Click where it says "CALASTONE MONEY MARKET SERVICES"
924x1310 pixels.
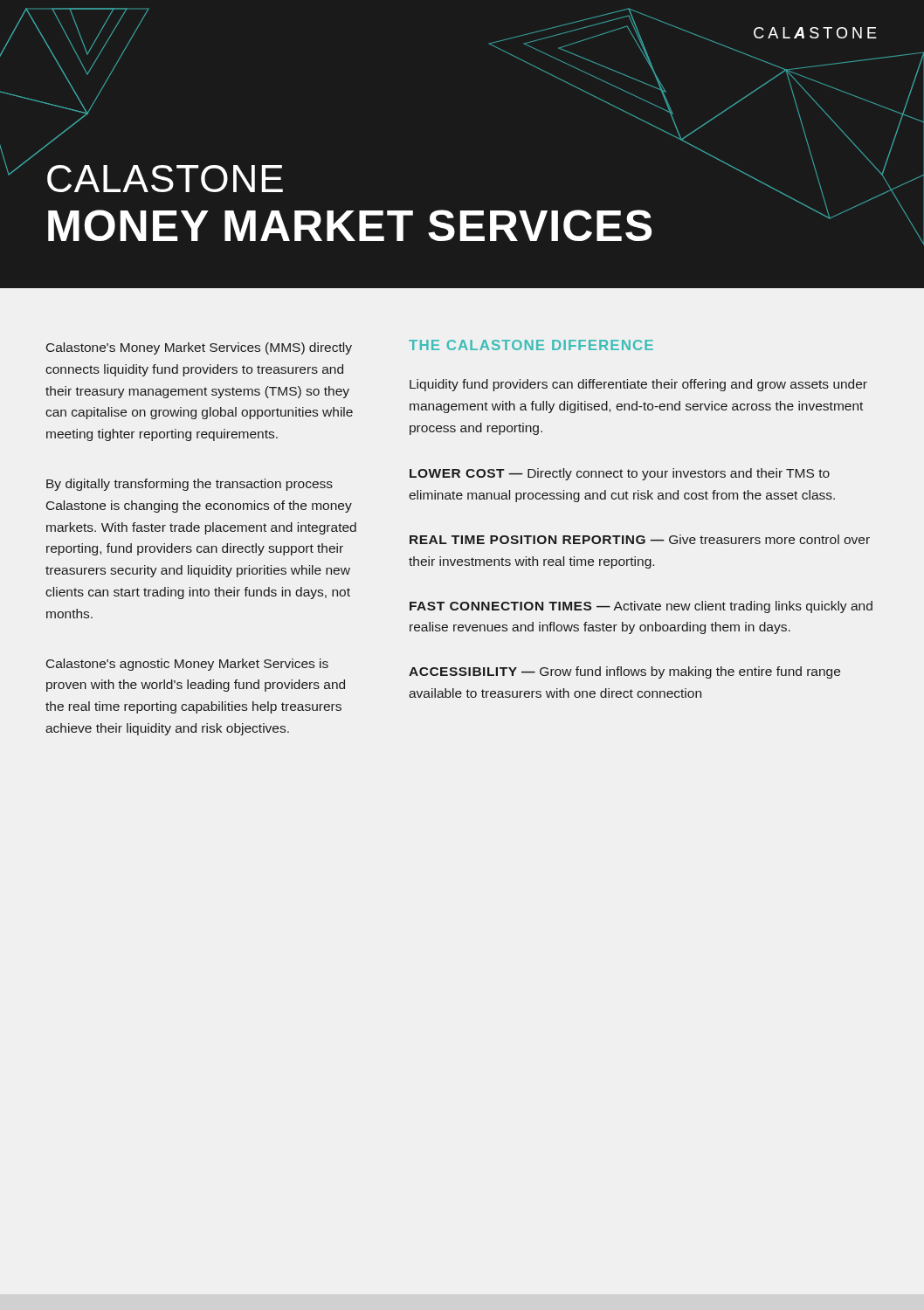click(350, 204)
